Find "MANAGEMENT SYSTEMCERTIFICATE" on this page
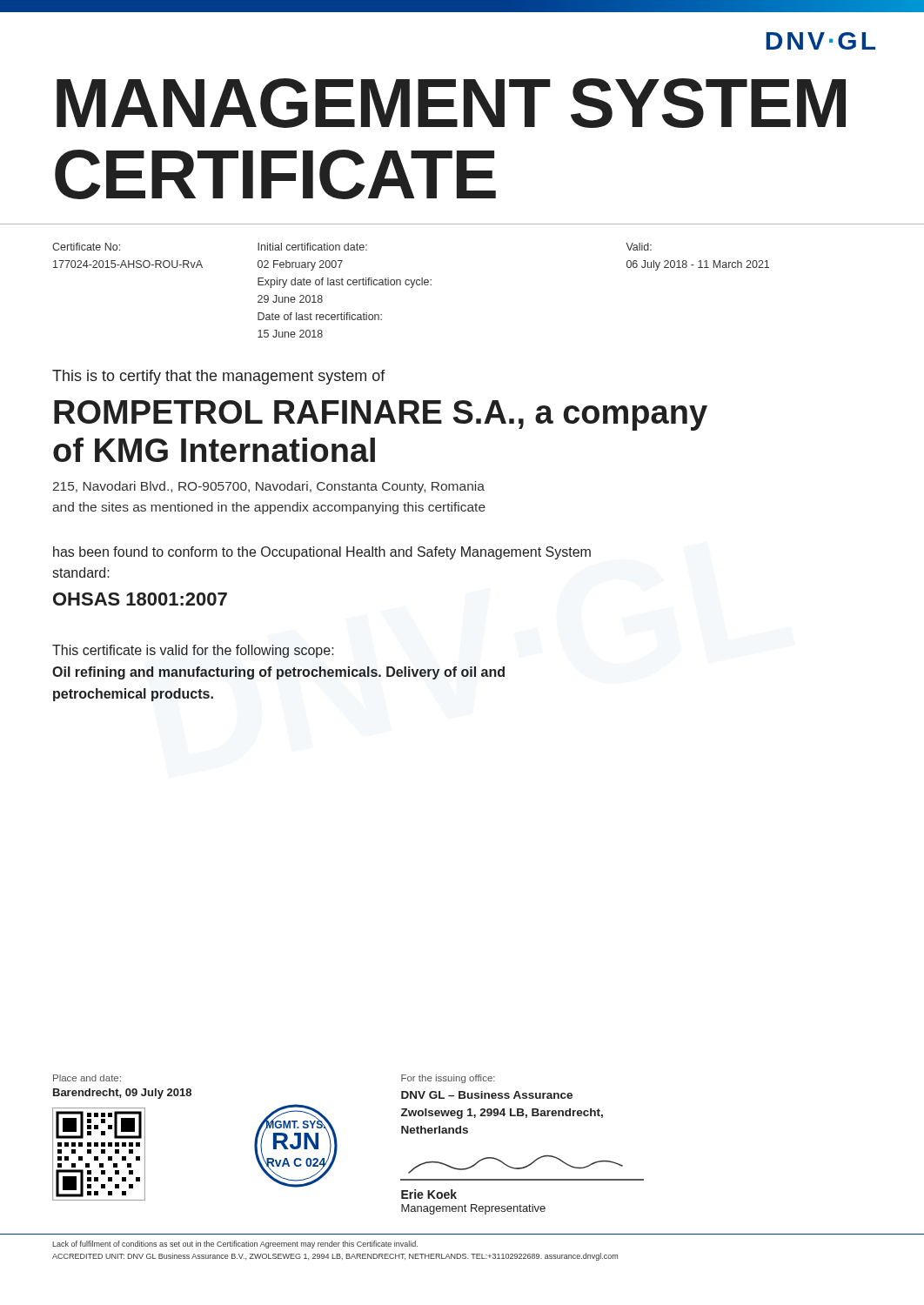Image resolution: width=924 pixels, height=1305 pixels. (462, 139)
